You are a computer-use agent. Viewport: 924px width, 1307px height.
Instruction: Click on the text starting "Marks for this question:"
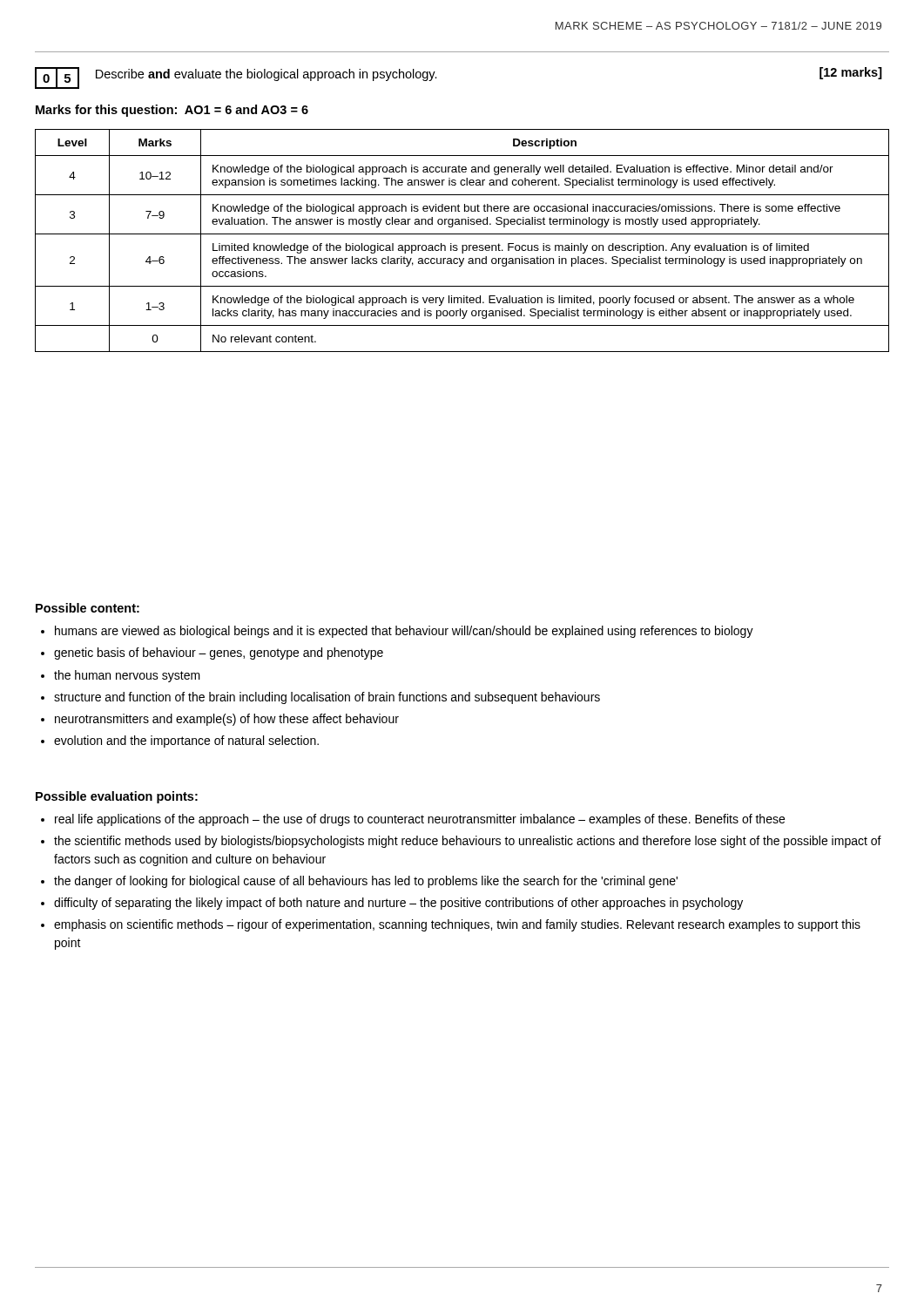point(172,110)
